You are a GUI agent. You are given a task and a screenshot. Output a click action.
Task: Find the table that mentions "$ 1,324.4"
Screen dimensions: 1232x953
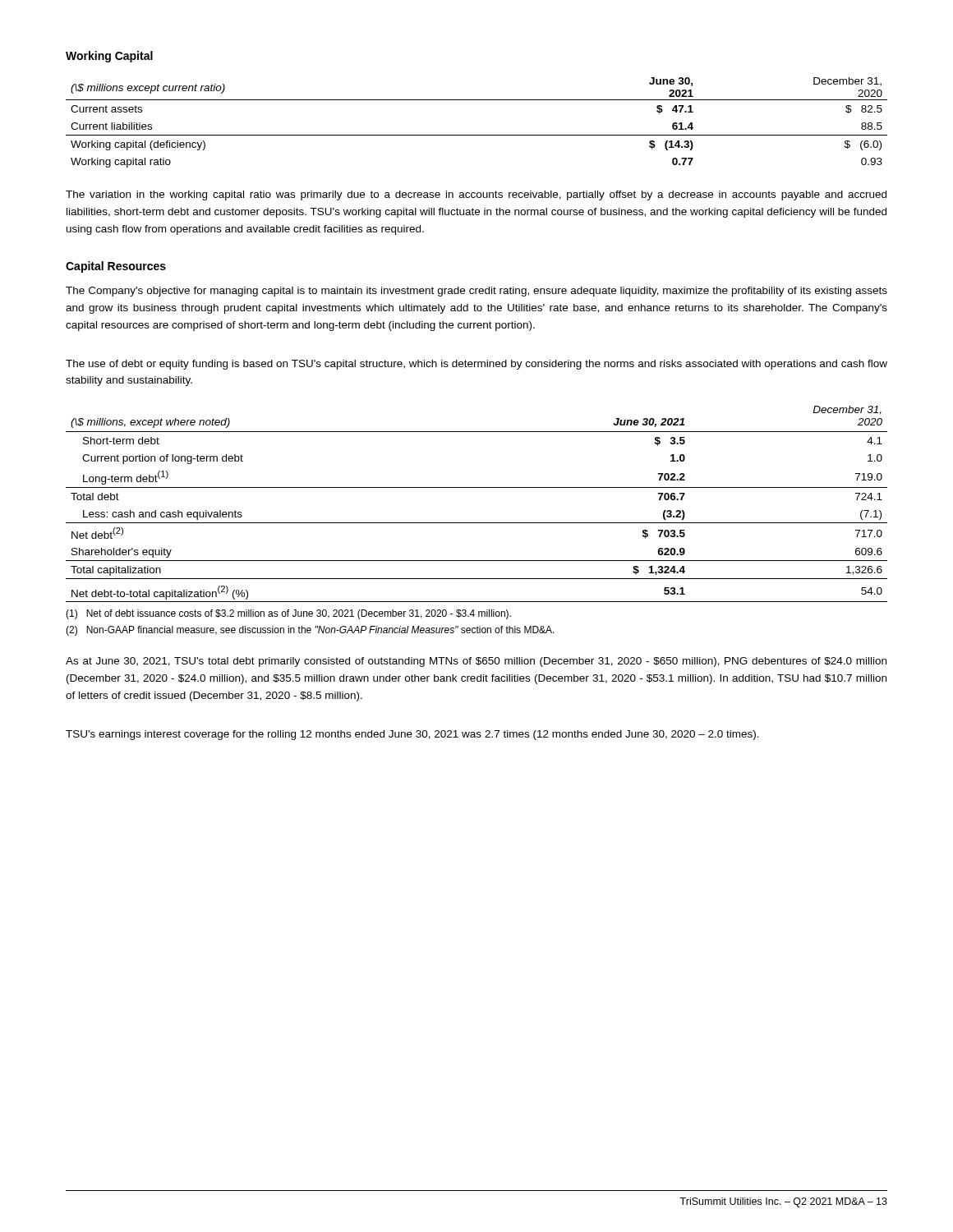[x=476, y=502]
